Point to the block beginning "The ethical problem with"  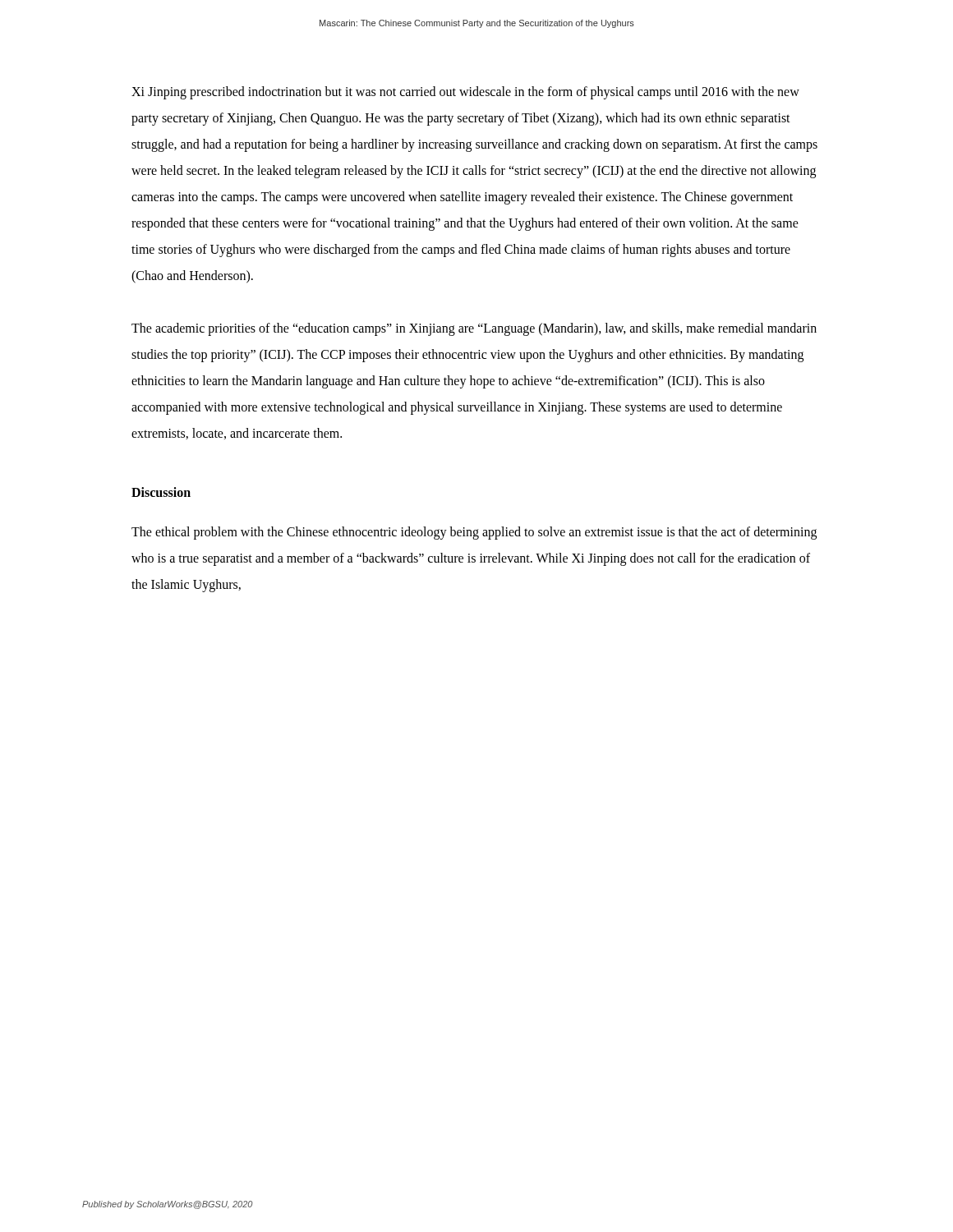point(476,558)
